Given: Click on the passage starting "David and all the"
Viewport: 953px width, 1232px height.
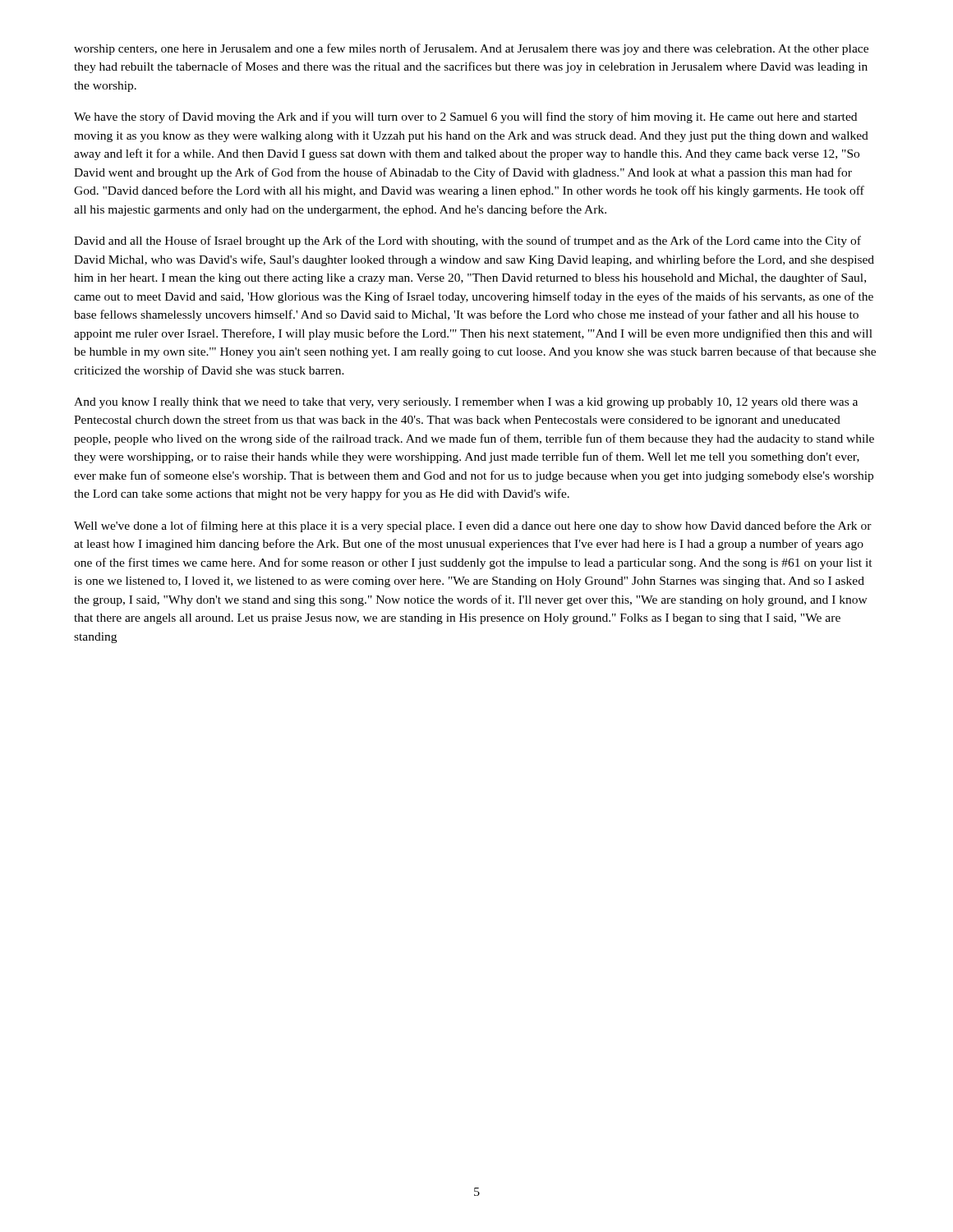Looking at the screenshot, I should click(475, 305).
